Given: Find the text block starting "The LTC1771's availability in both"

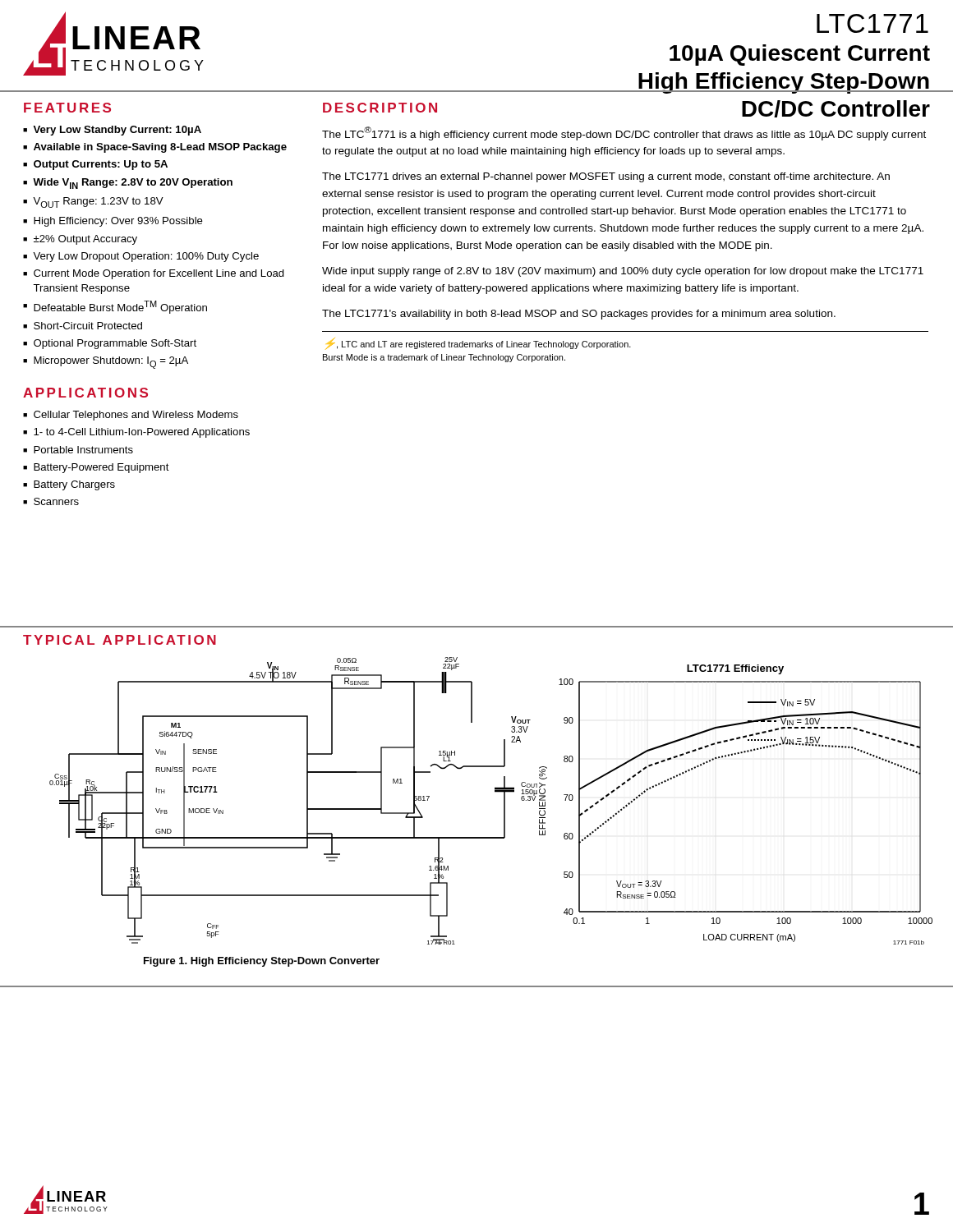Looking at the screenshot, I should 579,313.
